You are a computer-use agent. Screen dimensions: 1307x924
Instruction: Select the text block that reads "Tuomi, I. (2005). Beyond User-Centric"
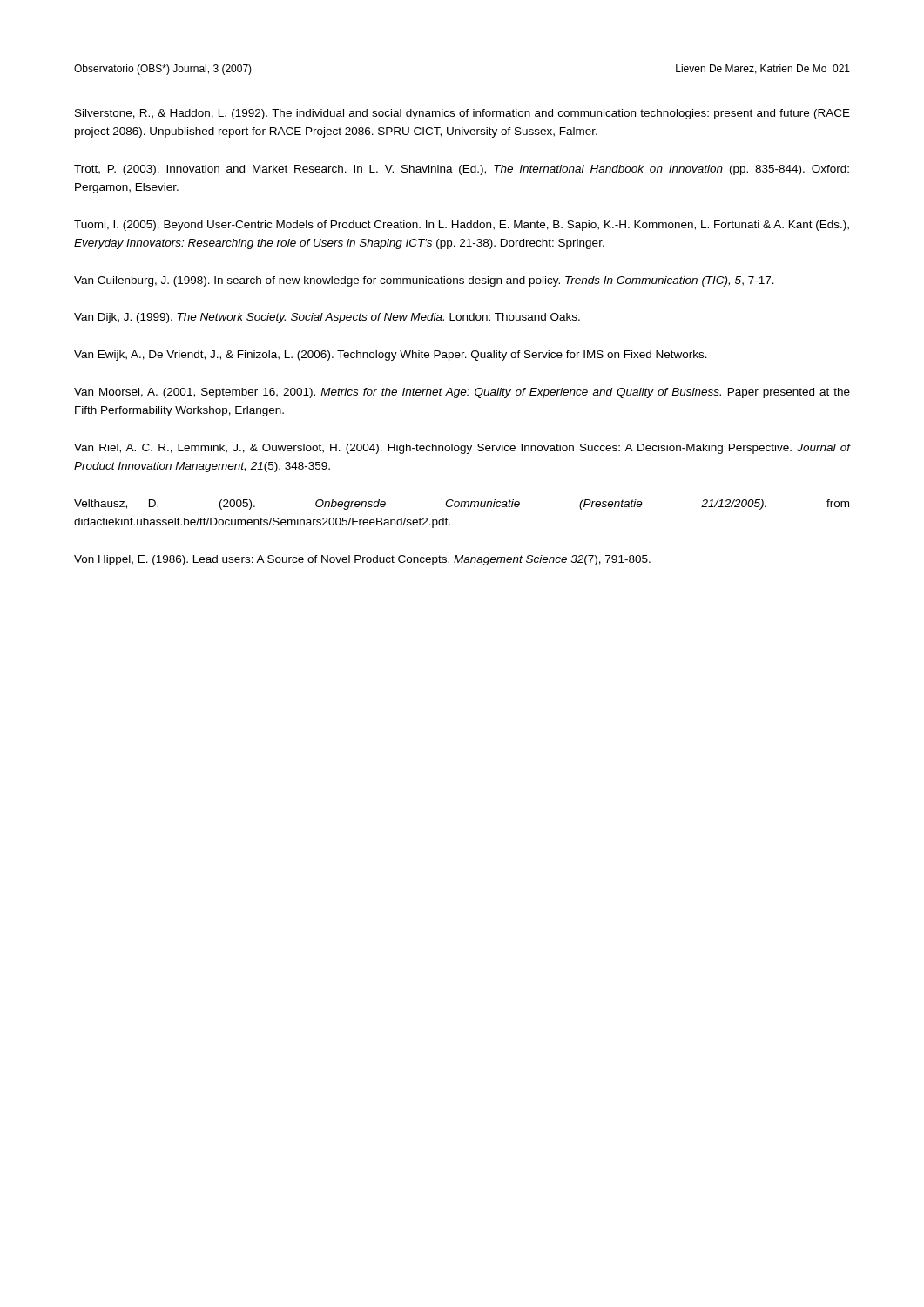462,233
